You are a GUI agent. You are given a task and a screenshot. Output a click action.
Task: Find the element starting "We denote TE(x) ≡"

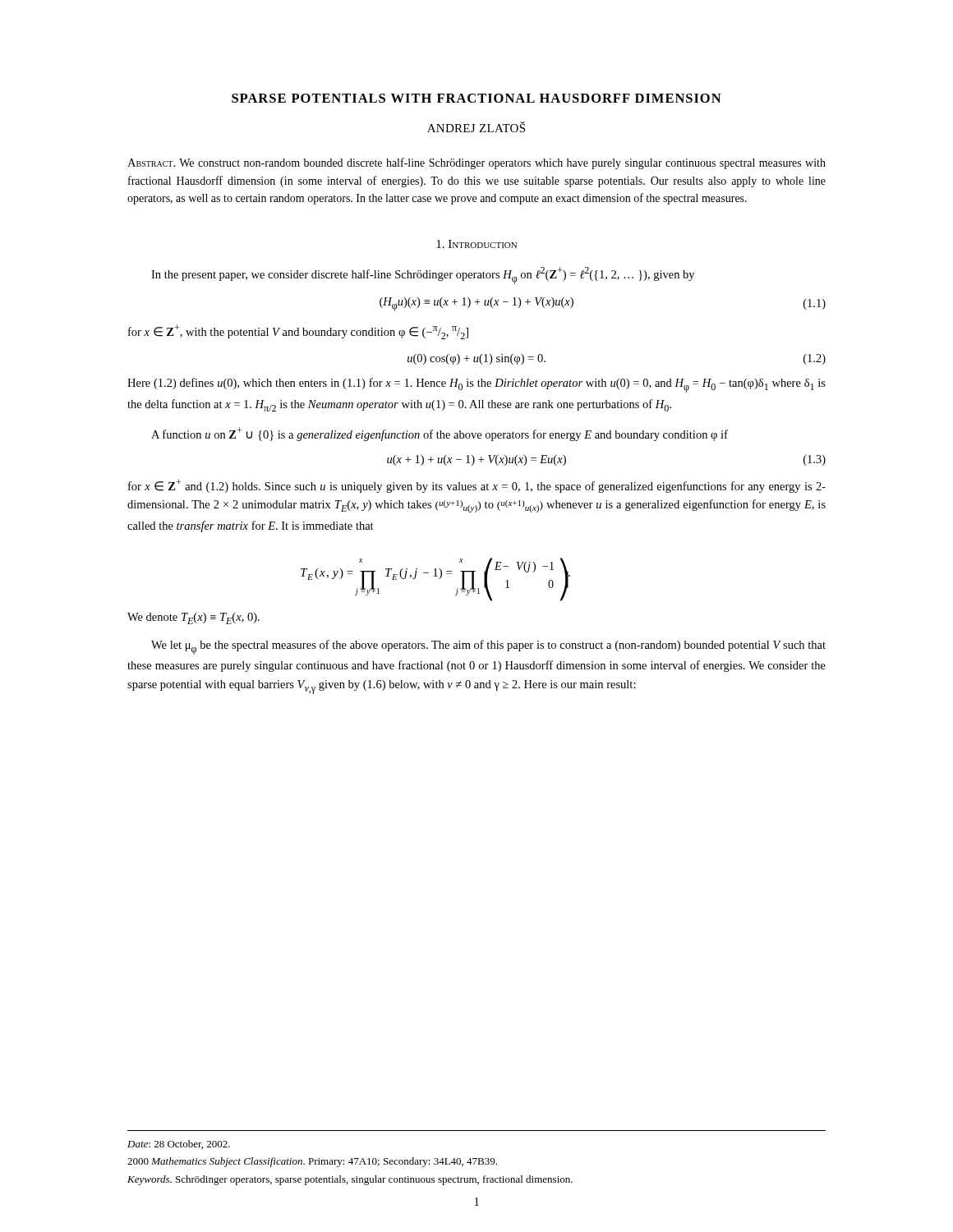click(194, 618)
